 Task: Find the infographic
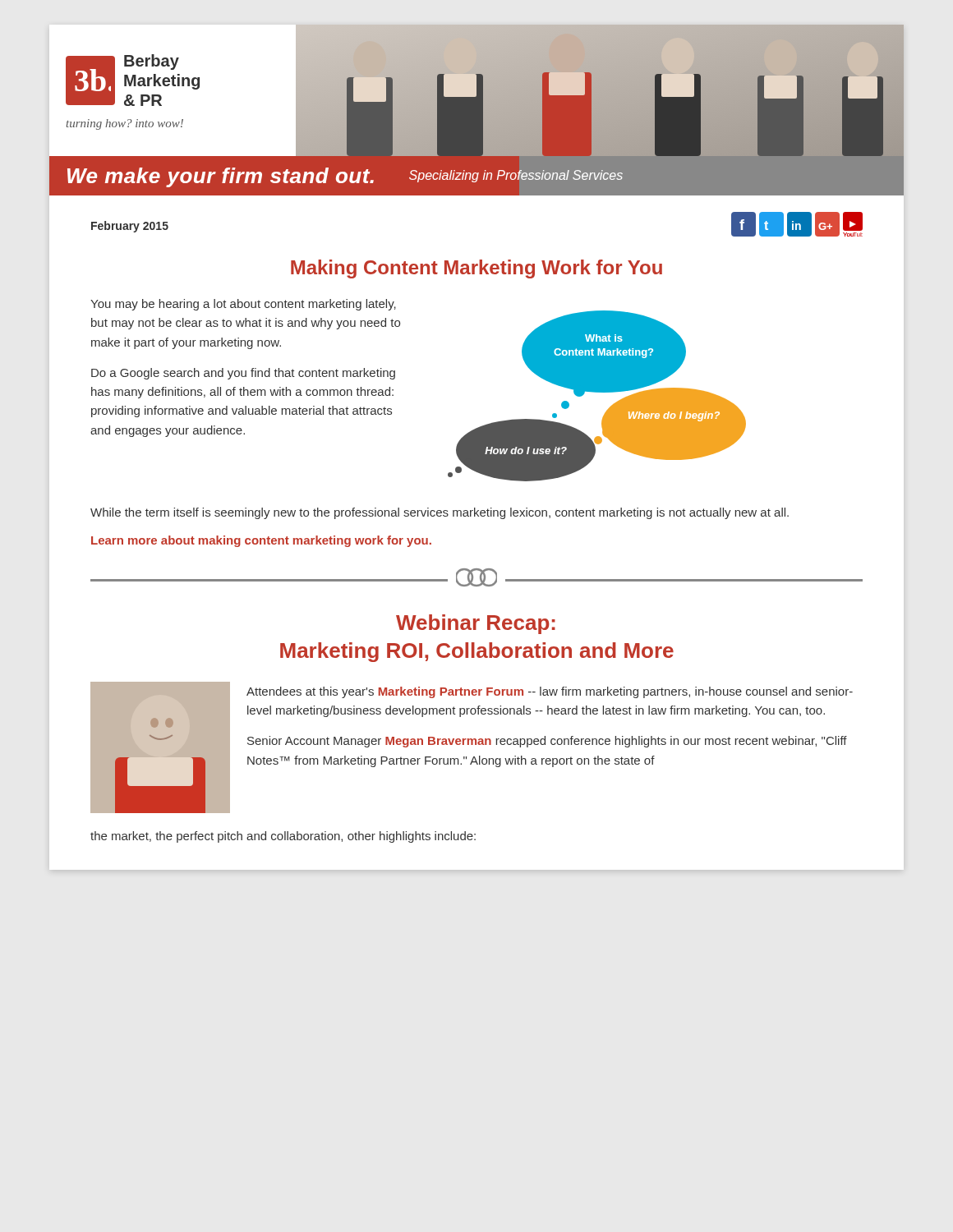(476, 176)
